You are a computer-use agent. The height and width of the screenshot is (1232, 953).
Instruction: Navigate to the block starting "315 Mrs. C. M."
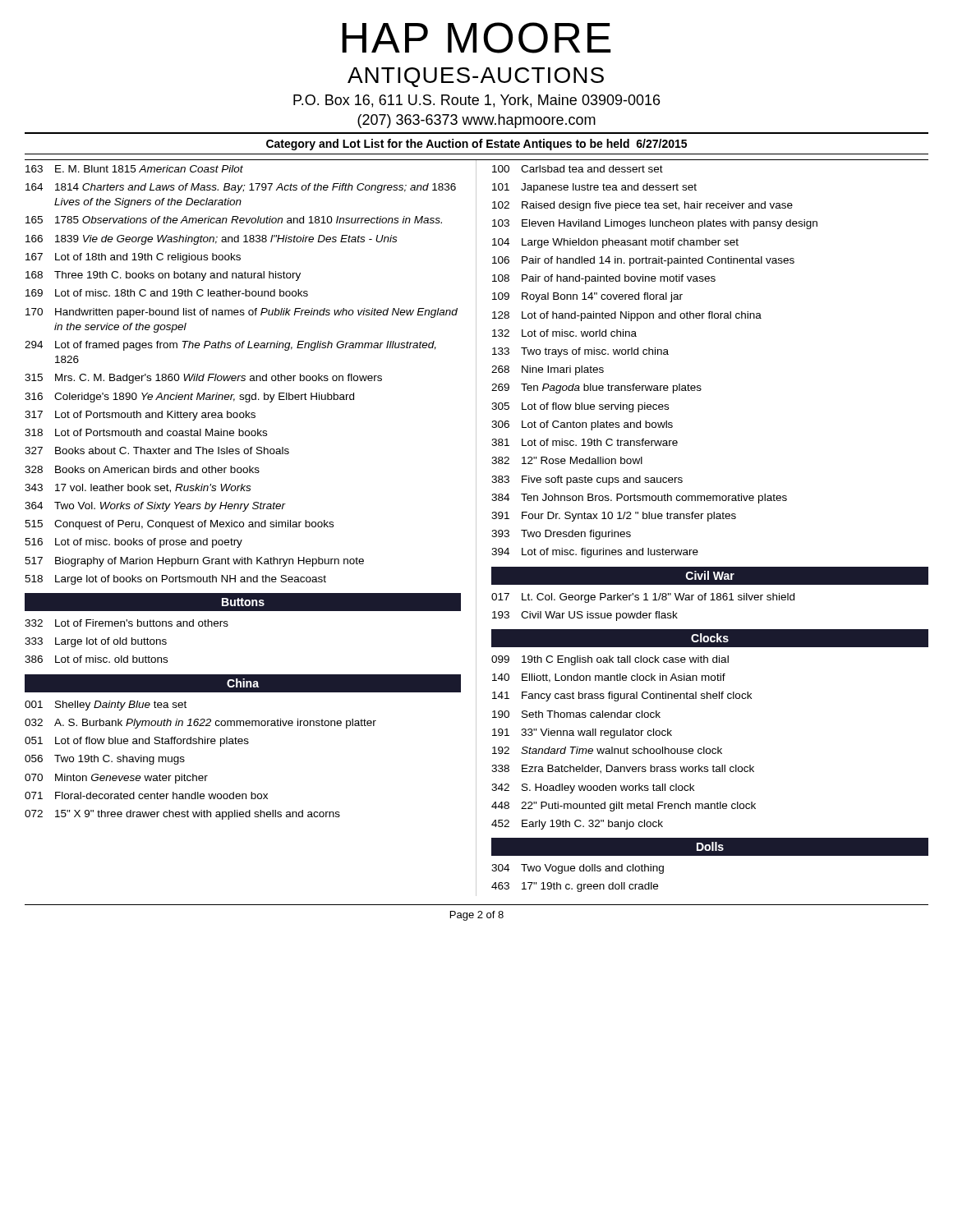pyautogui.click(x=243, y=378)
